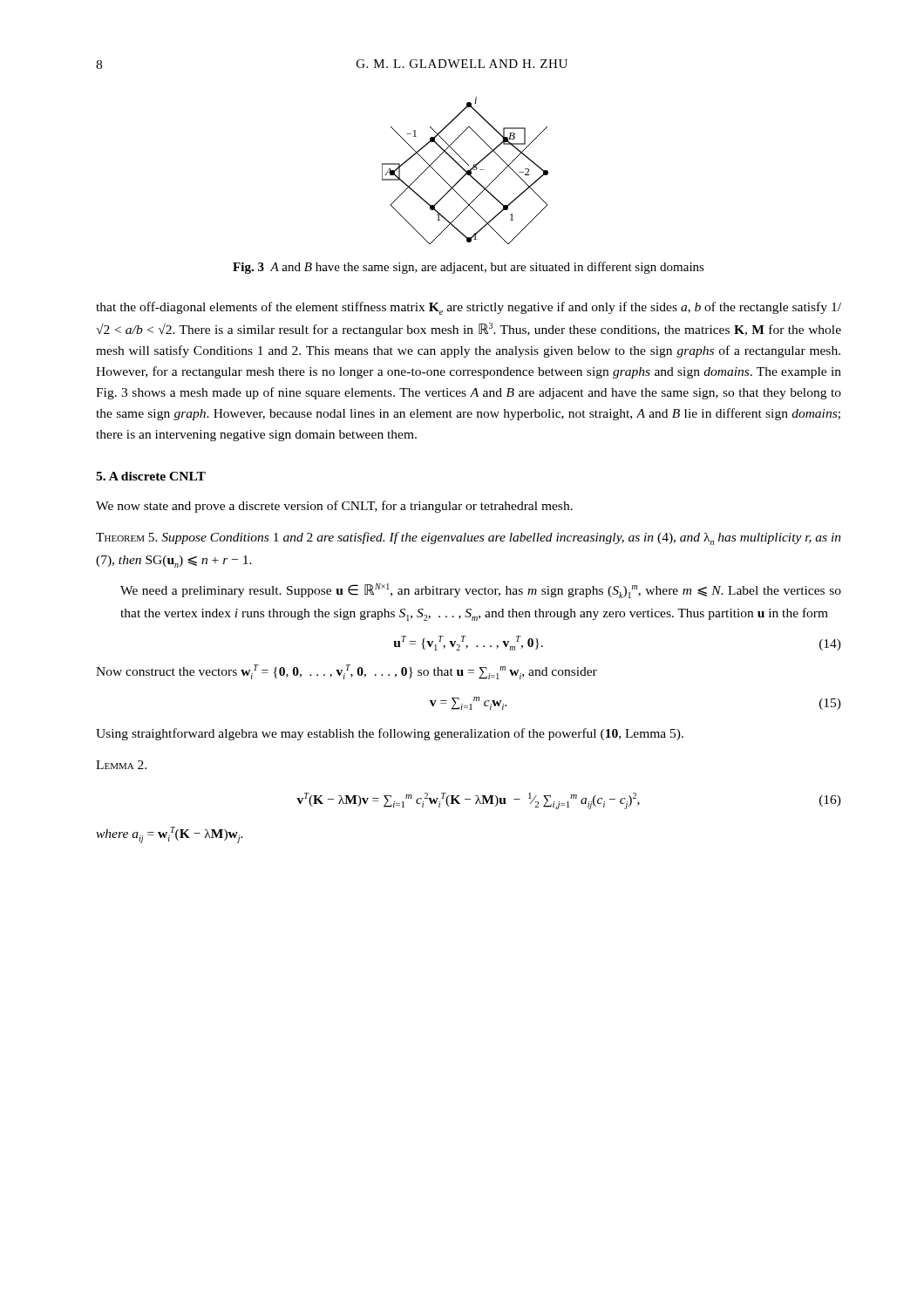The height and width of the screenshot is (1308, 924).
Task: Find the text block starting "where aij = wiT(K − λM)wj."
Action: pos(170,834)
